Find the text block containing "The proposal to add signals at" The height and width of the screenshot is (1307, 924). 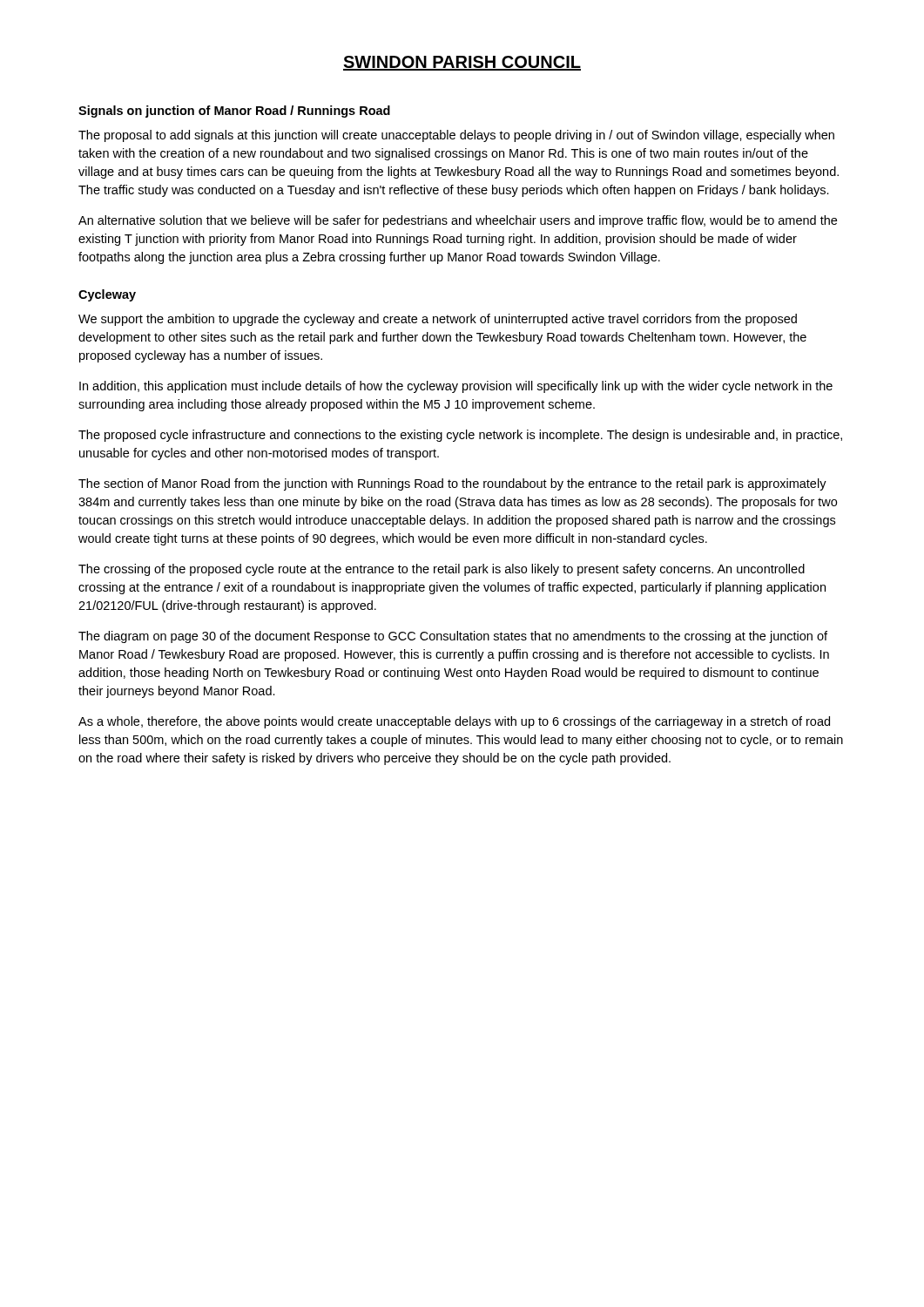coord(459,163)
